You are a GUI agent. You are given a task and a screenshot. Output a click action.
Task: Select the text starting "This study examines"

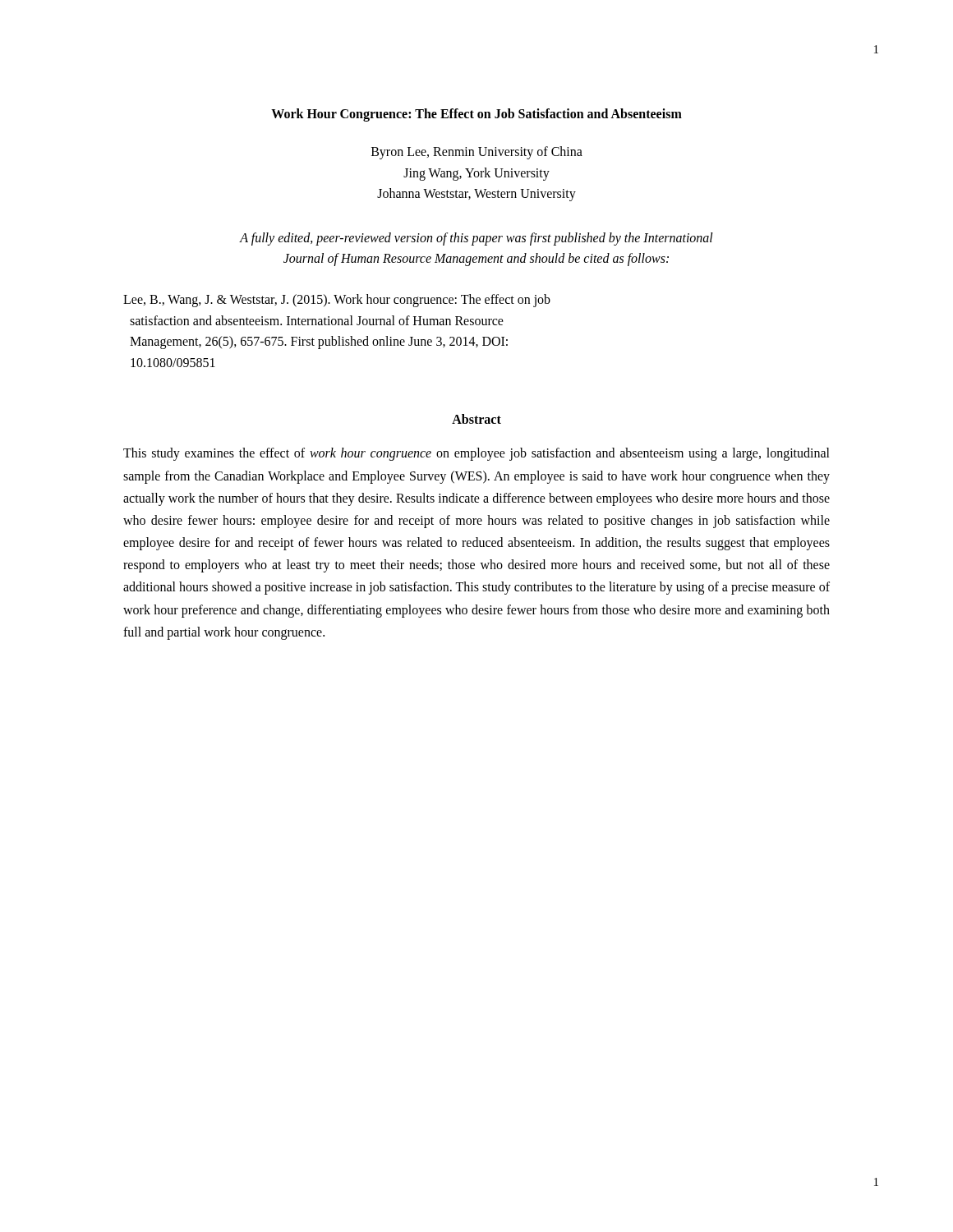pos(476,543)
